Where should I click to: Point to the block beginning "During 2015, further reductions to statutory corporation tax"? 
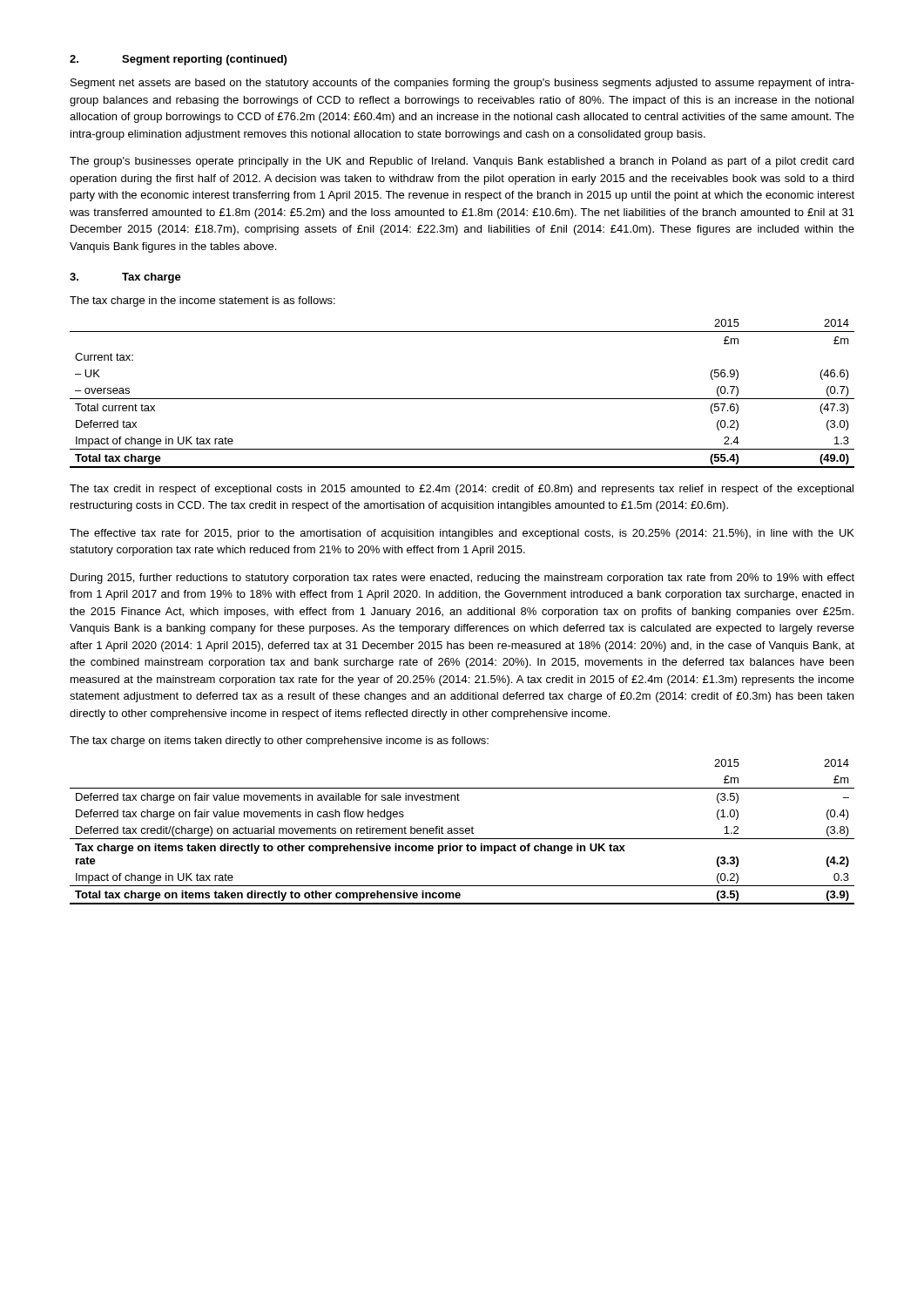click(462, 645)
